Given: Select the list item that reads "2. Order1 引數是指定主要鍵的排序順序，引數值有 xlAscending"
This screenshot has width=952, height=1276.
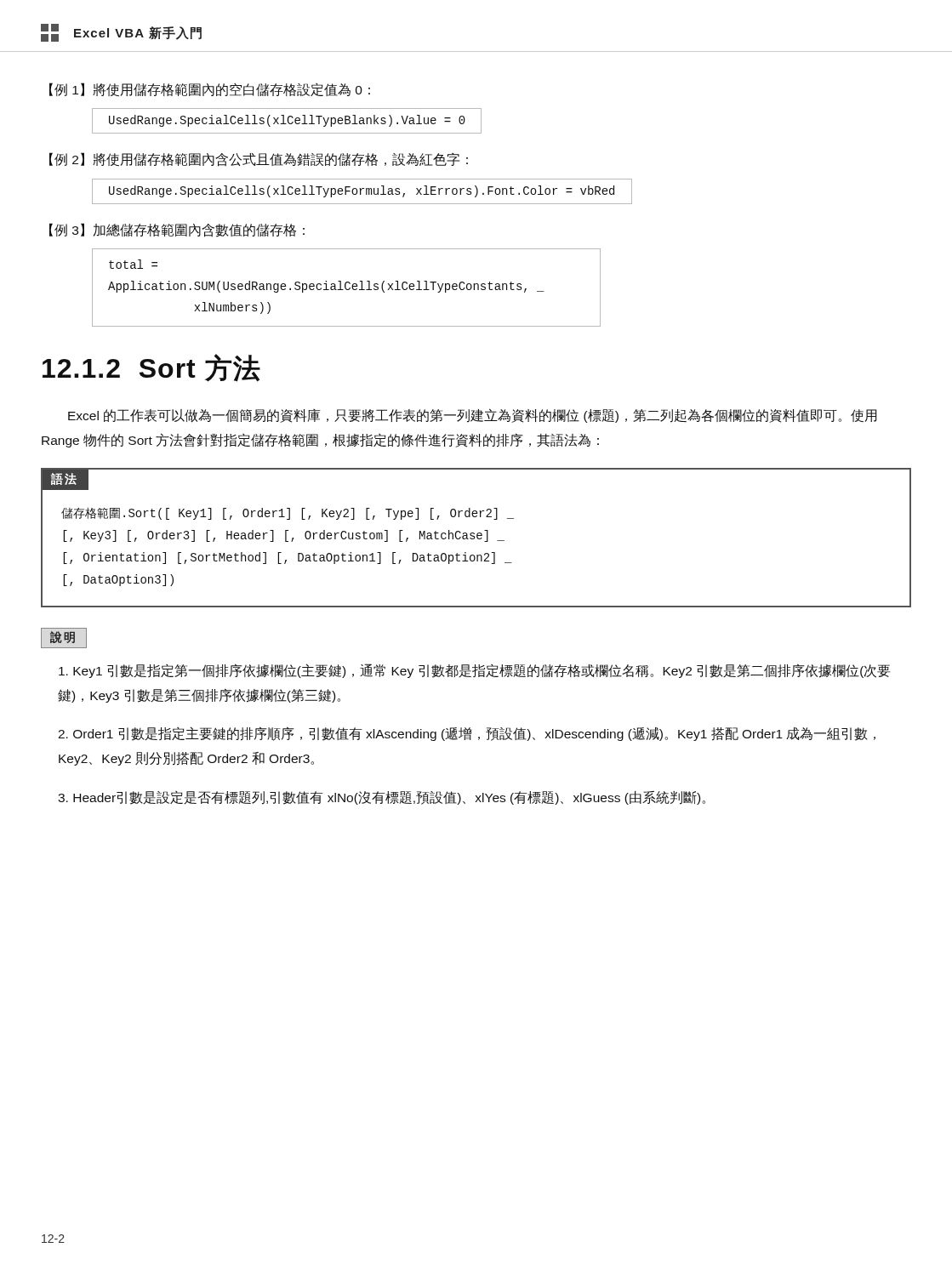Looking at the screenshot, I should click(x=470, y=746).
